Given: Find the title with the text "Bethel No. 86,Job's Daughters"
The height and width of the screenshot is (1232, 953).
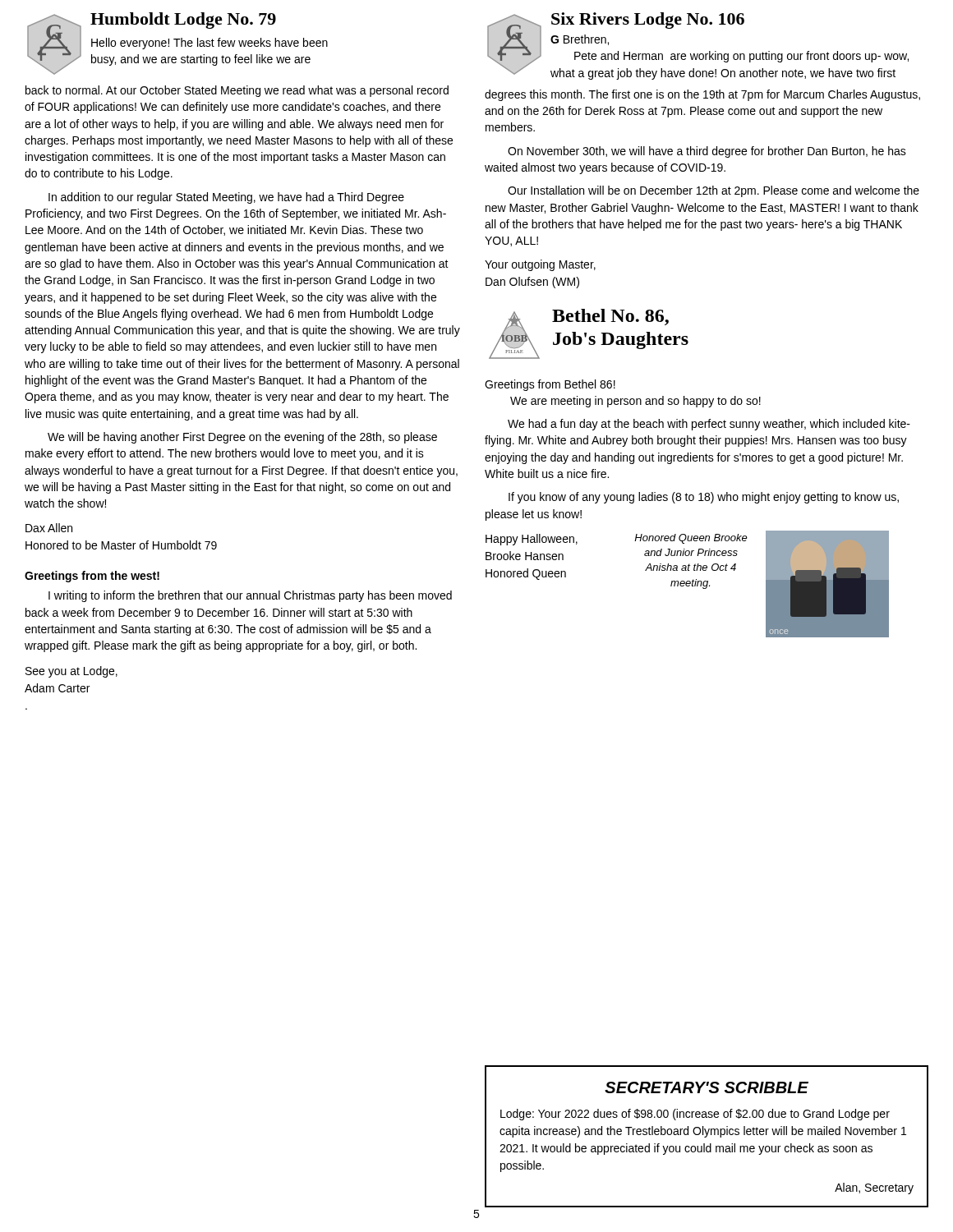Looking at the screenshot, I should [620, 327].
